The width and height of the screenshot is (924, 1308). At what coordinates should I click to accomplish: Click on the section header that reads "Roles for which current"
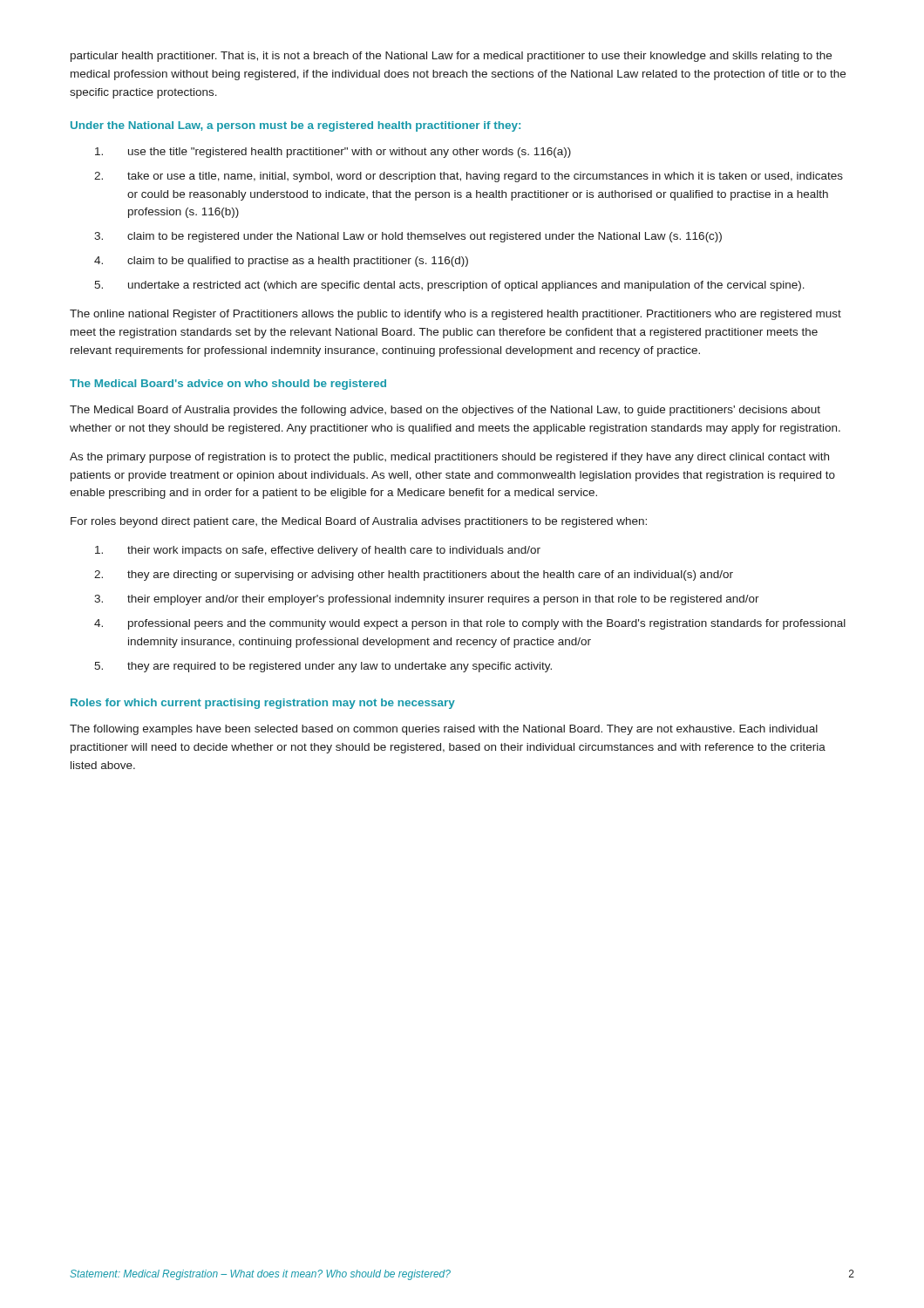262,702
